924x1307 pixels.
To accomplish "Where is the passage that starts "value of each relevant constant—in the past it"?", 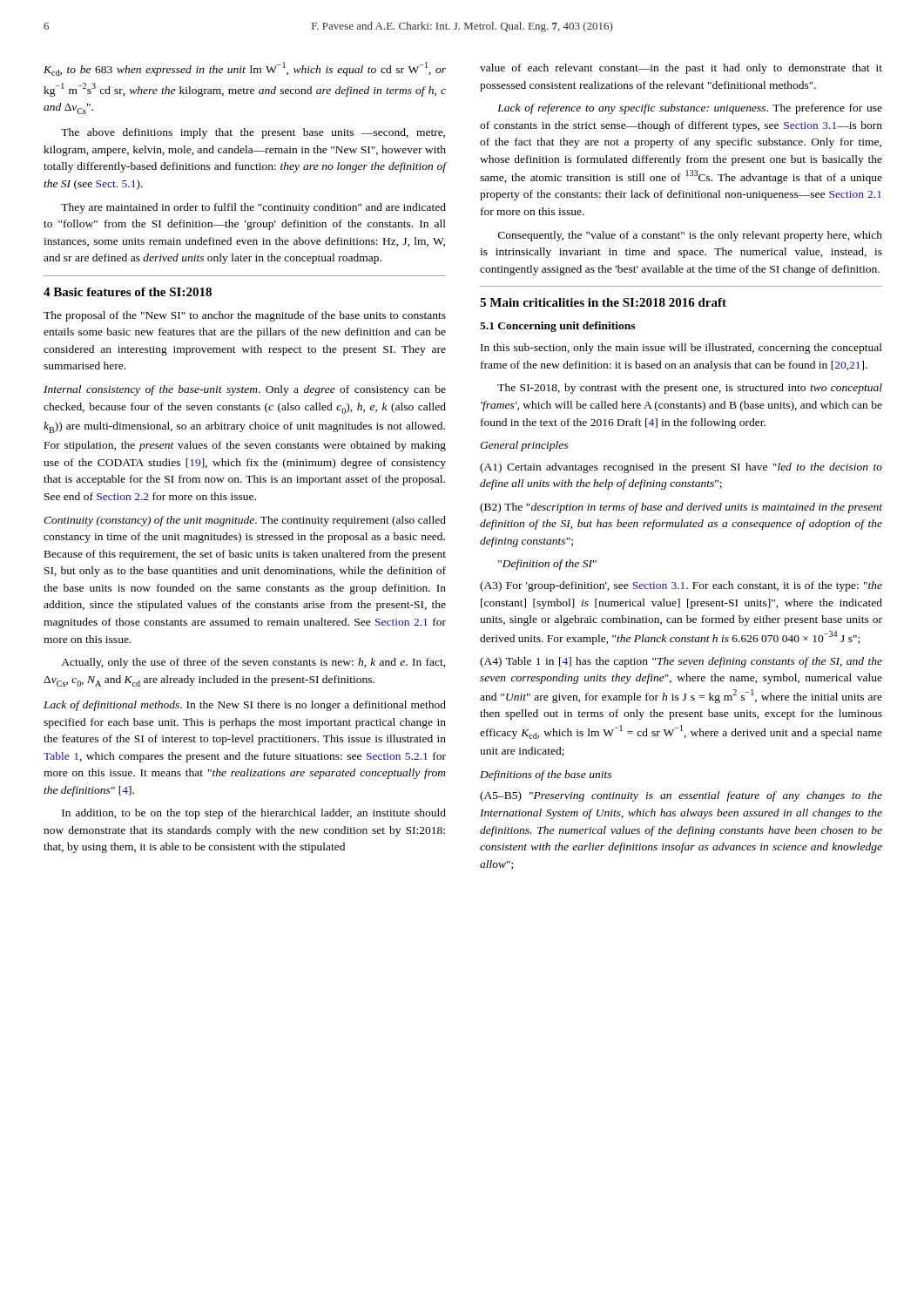I will pos(681,76).
